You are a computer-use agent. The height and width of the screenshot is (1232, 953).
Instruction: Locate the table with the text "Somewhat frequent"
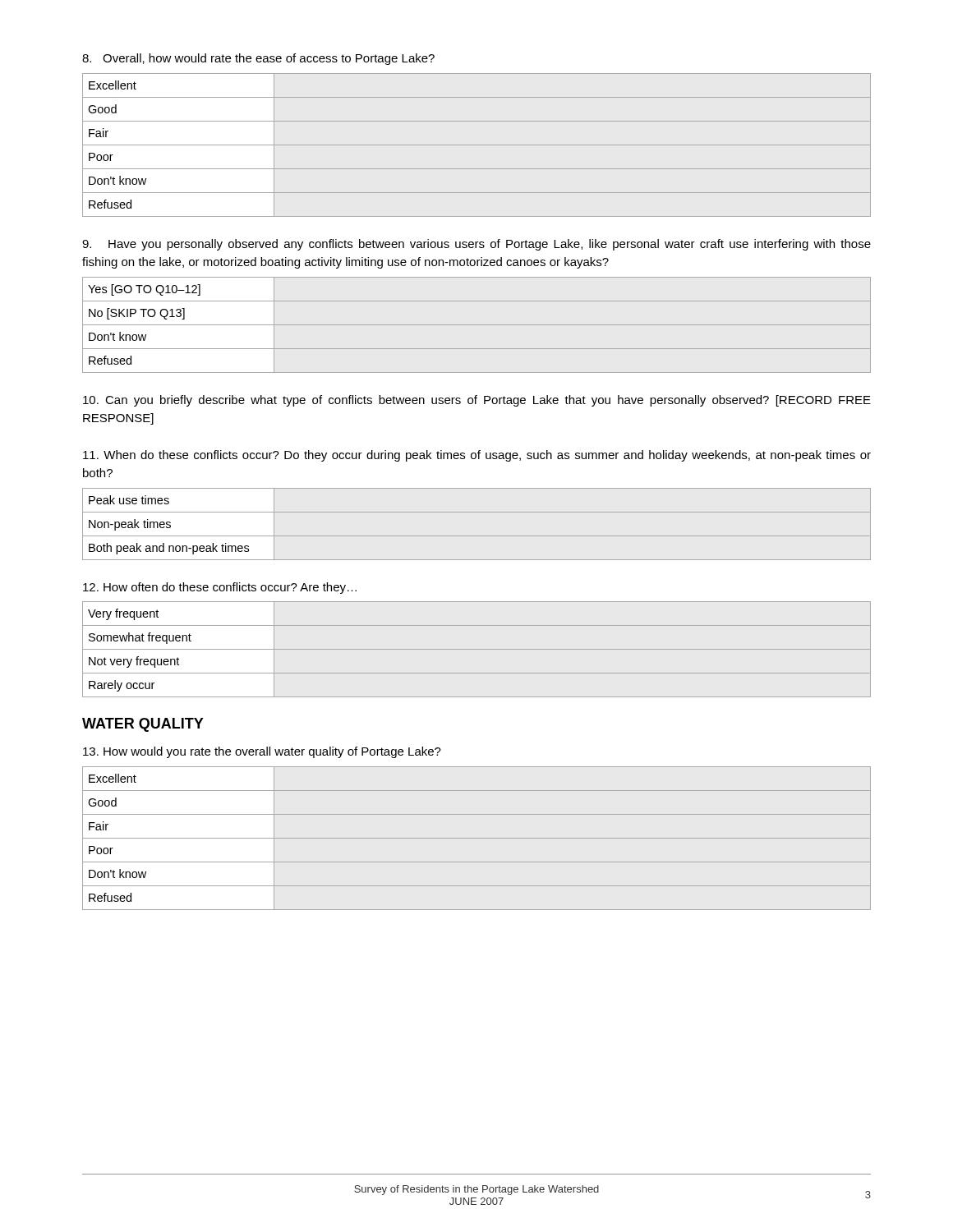[476, 649]
